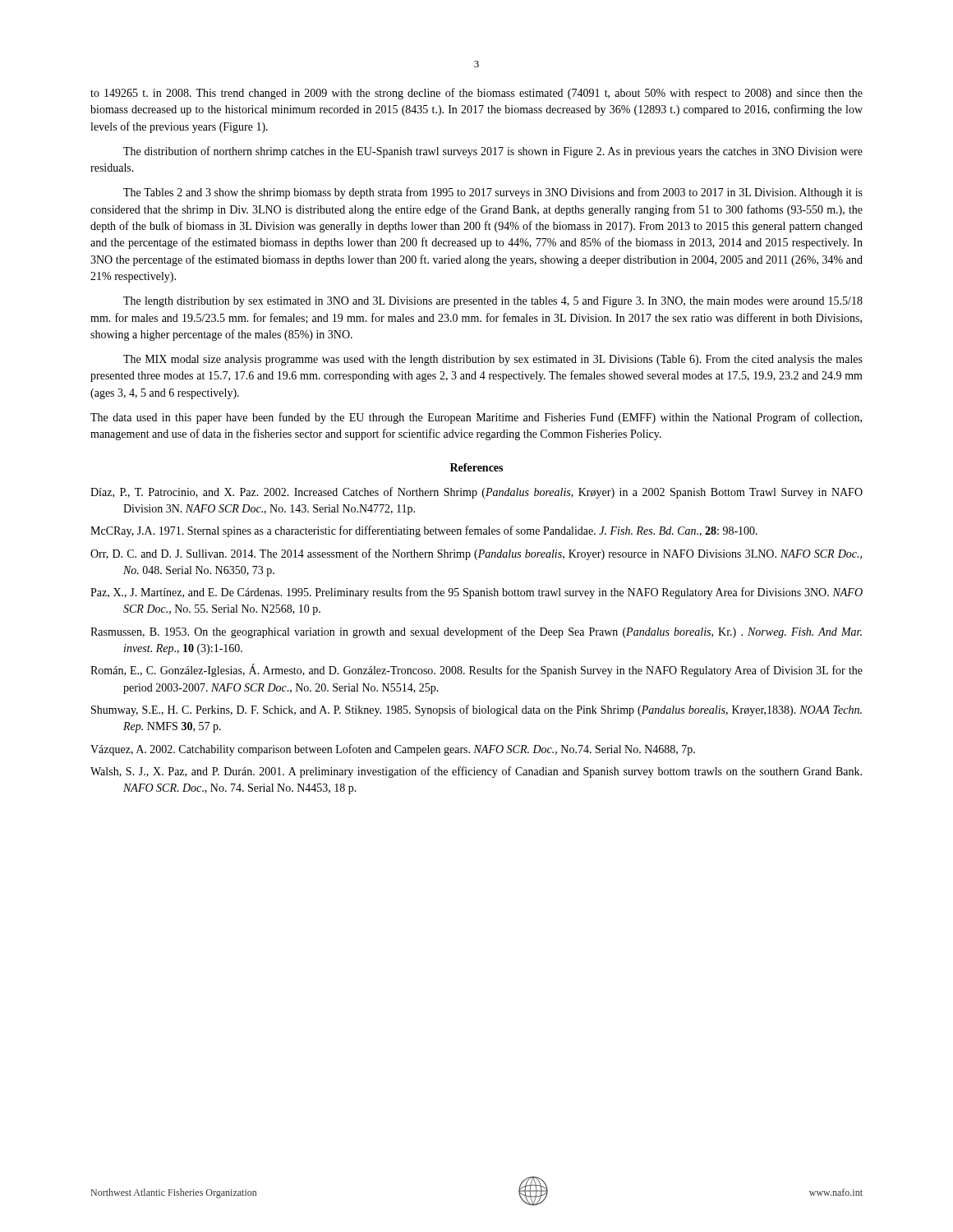Point to the region starting "Walsh, S. J., X."
This screenshot has width=953, height=1232.
pos(476,780)
